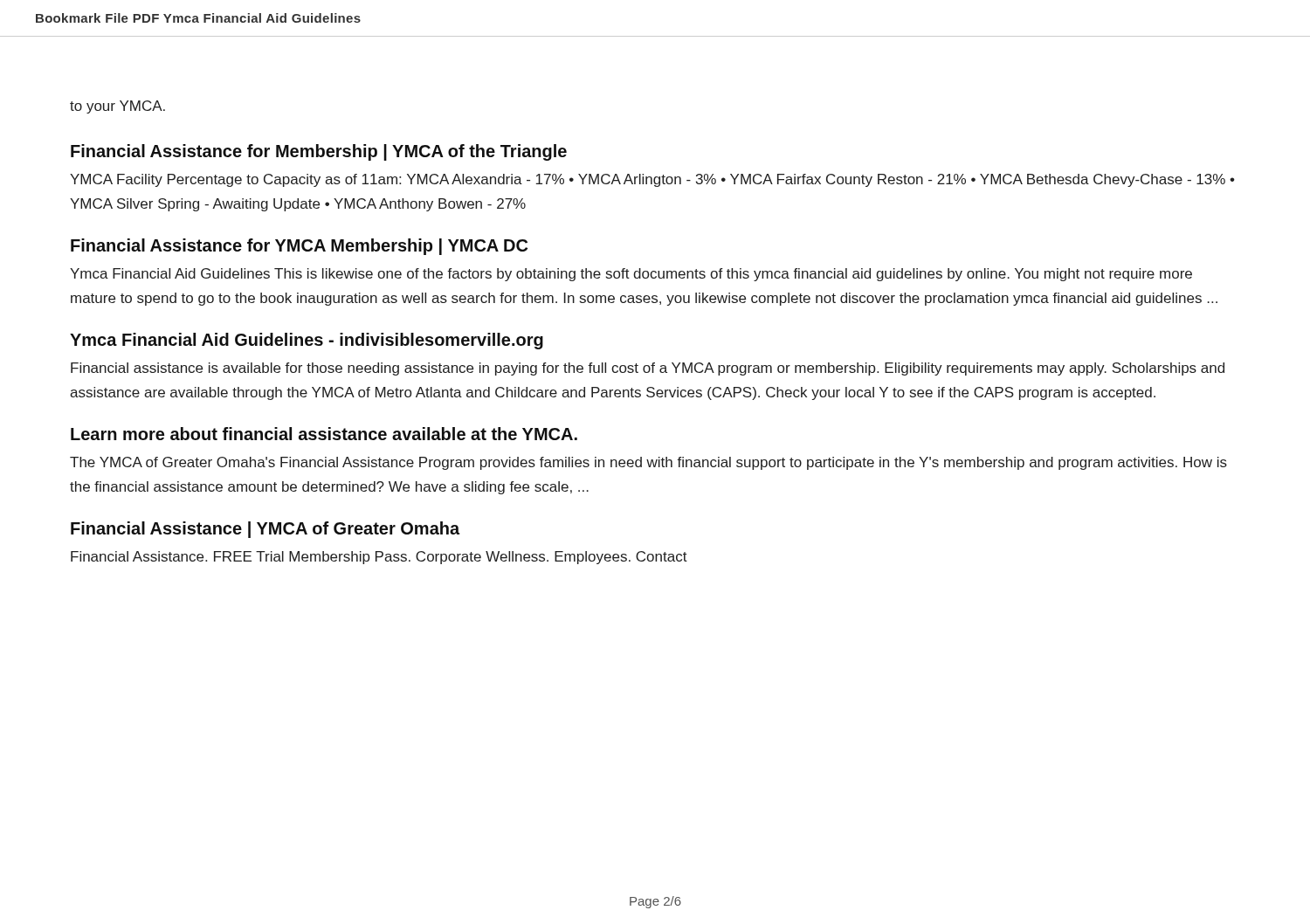Click on the text block with the text "Financial assistance is available for"
This screenshot has width=1310, height=924.
pyautogui.click(x=648, y=381)
